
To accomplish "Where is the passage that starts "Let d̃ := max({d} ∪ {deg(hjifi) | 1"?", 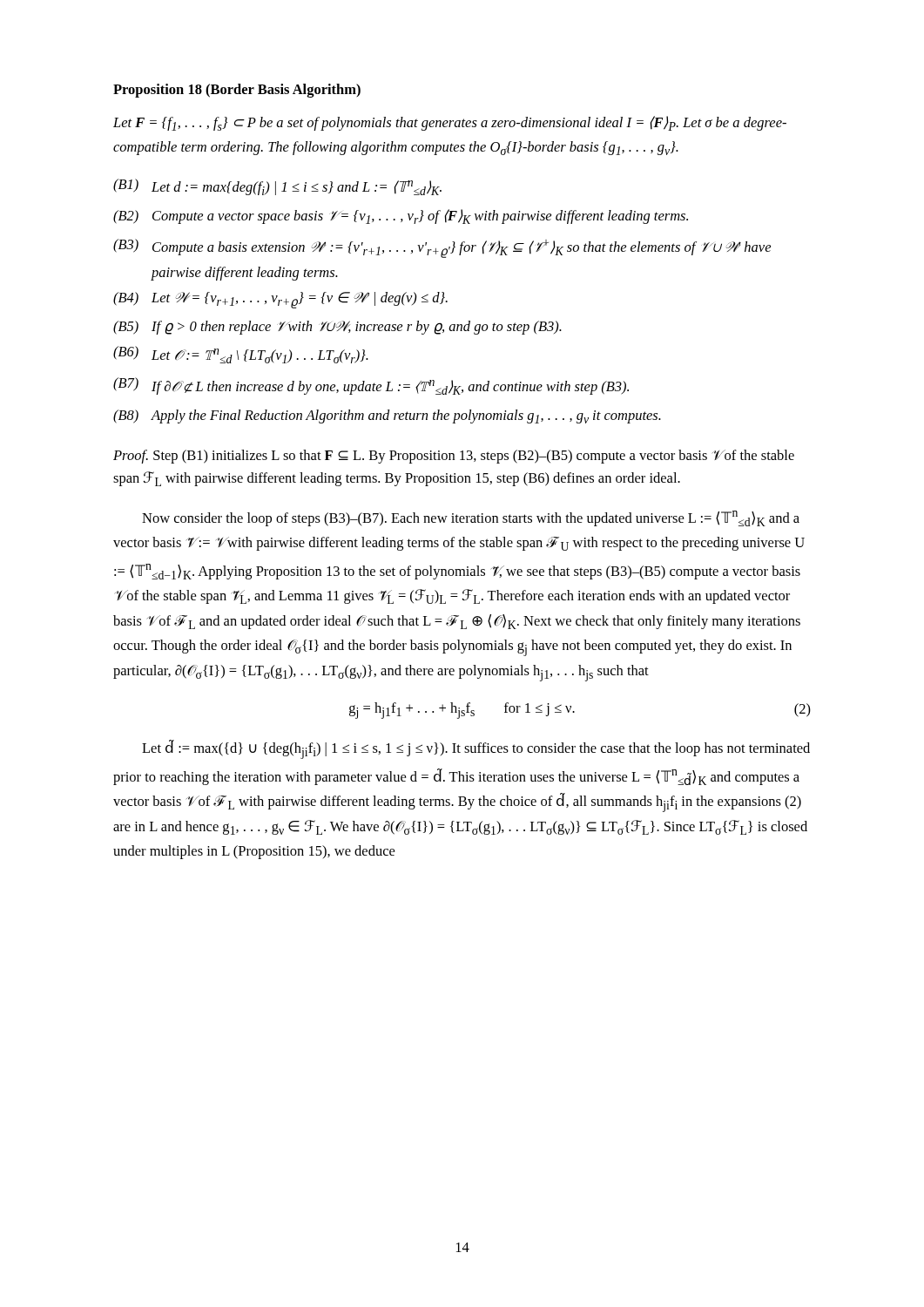I will [462, 800].
